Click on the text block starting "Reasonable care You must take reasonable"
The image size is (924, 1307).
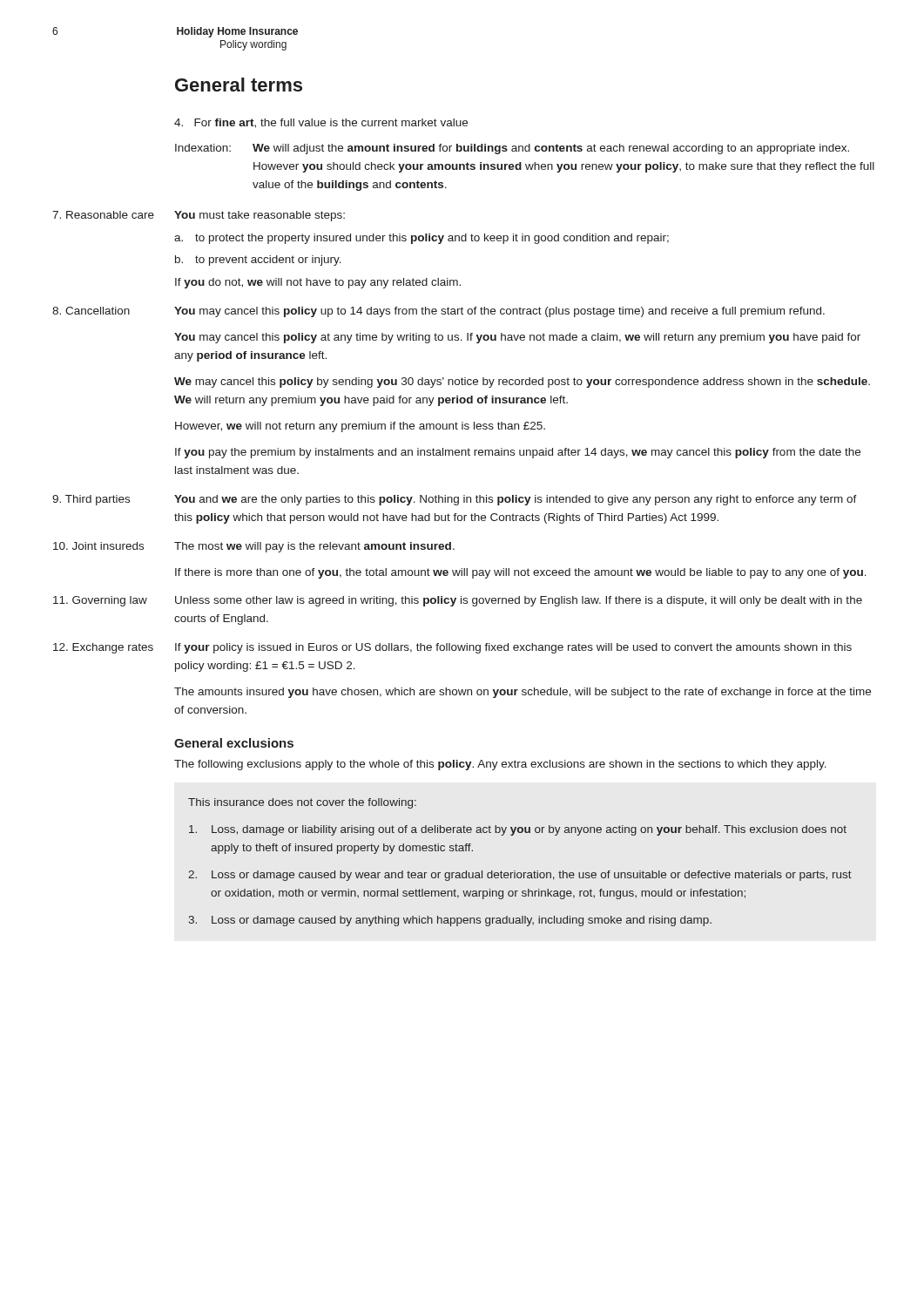199,216
